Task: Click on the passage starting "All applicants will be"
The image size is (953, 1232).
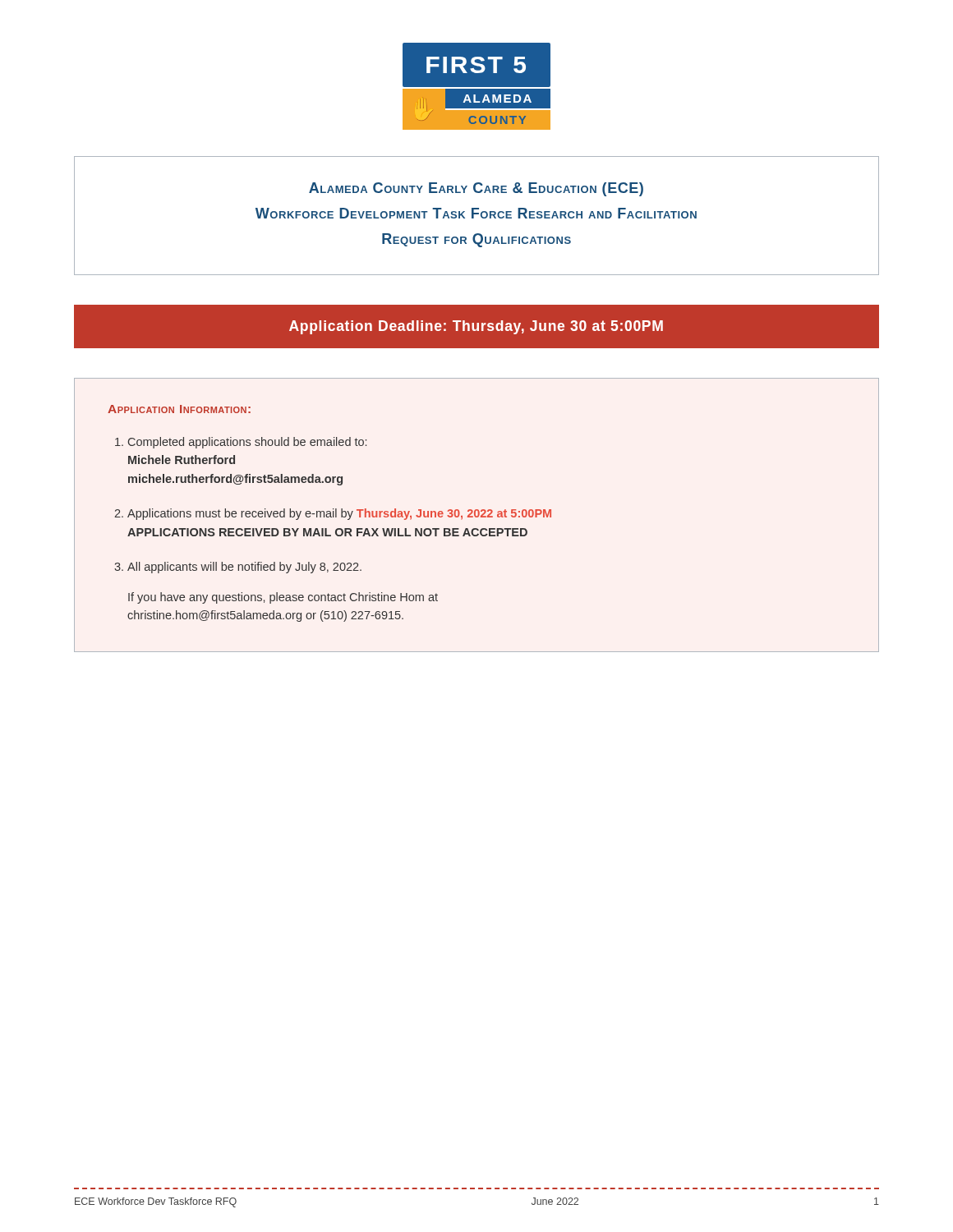Action: tap(244, 568)
